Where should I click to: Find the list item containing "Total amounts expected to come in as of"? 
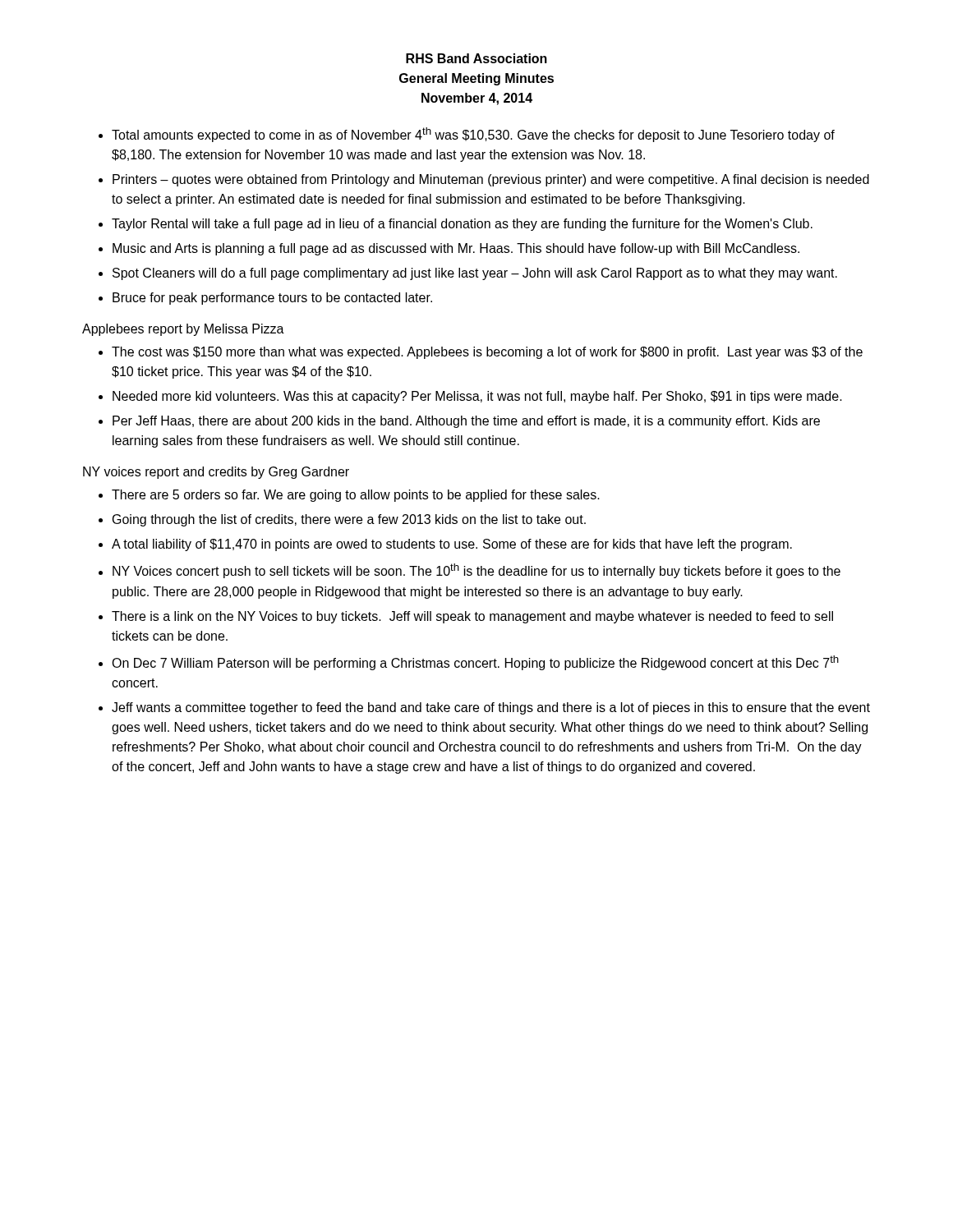(473, 143)
